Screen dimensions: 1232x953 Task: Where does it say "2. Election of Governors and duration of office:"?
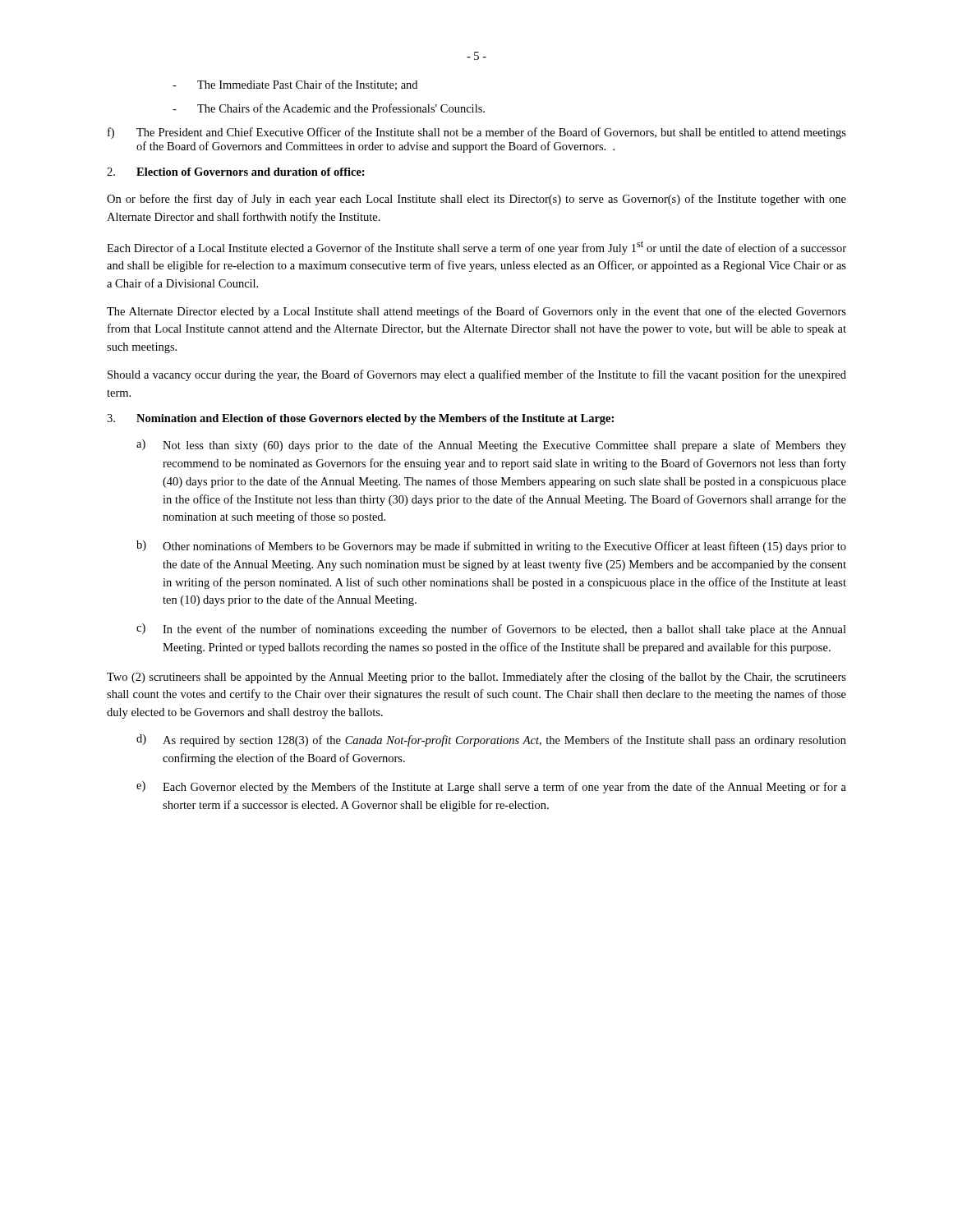click(236, 172)
